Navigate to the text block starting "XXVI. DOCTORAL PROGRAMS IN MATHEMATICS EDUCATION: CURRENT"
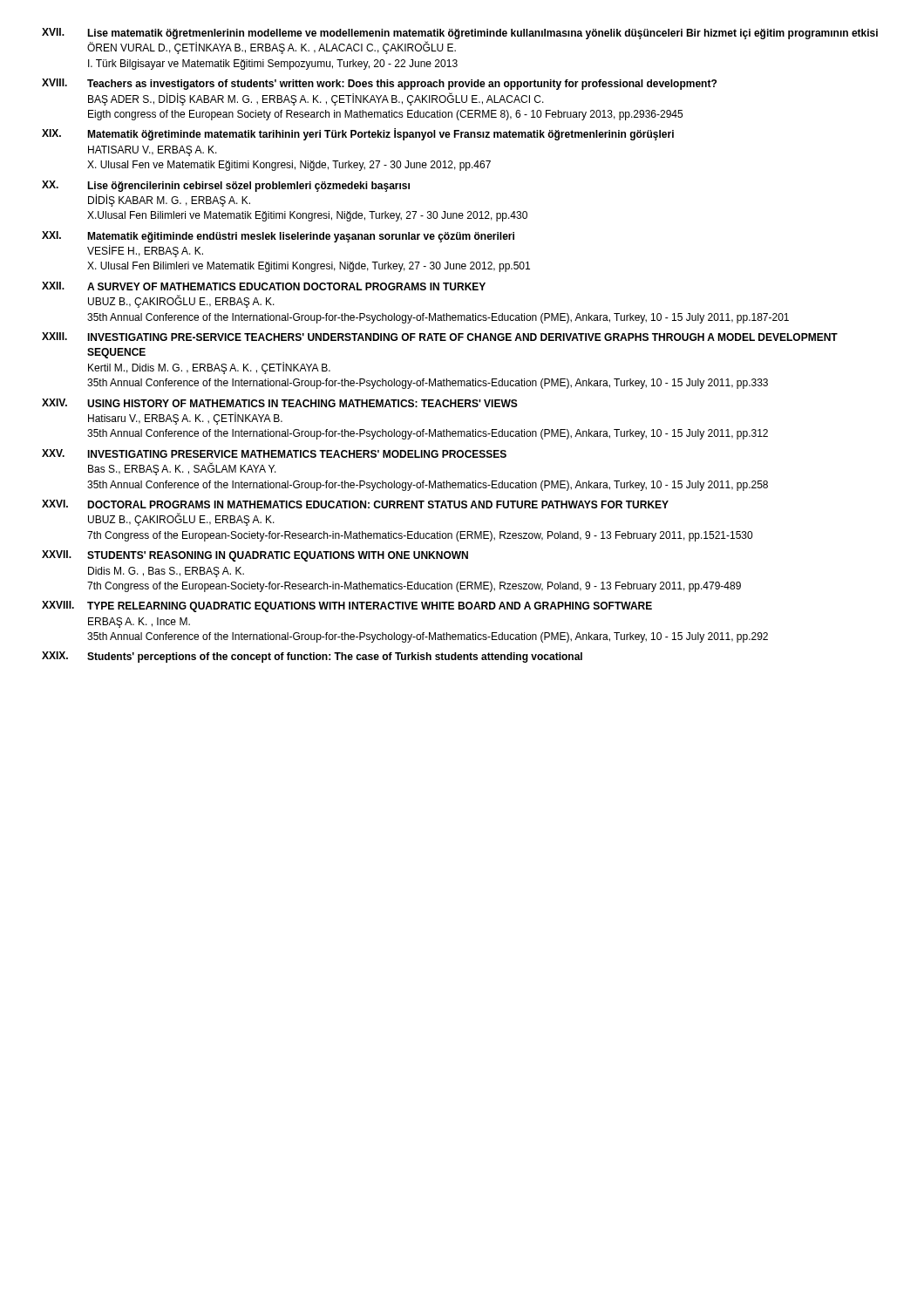The image size is (924, 1308). coord(462,521)
